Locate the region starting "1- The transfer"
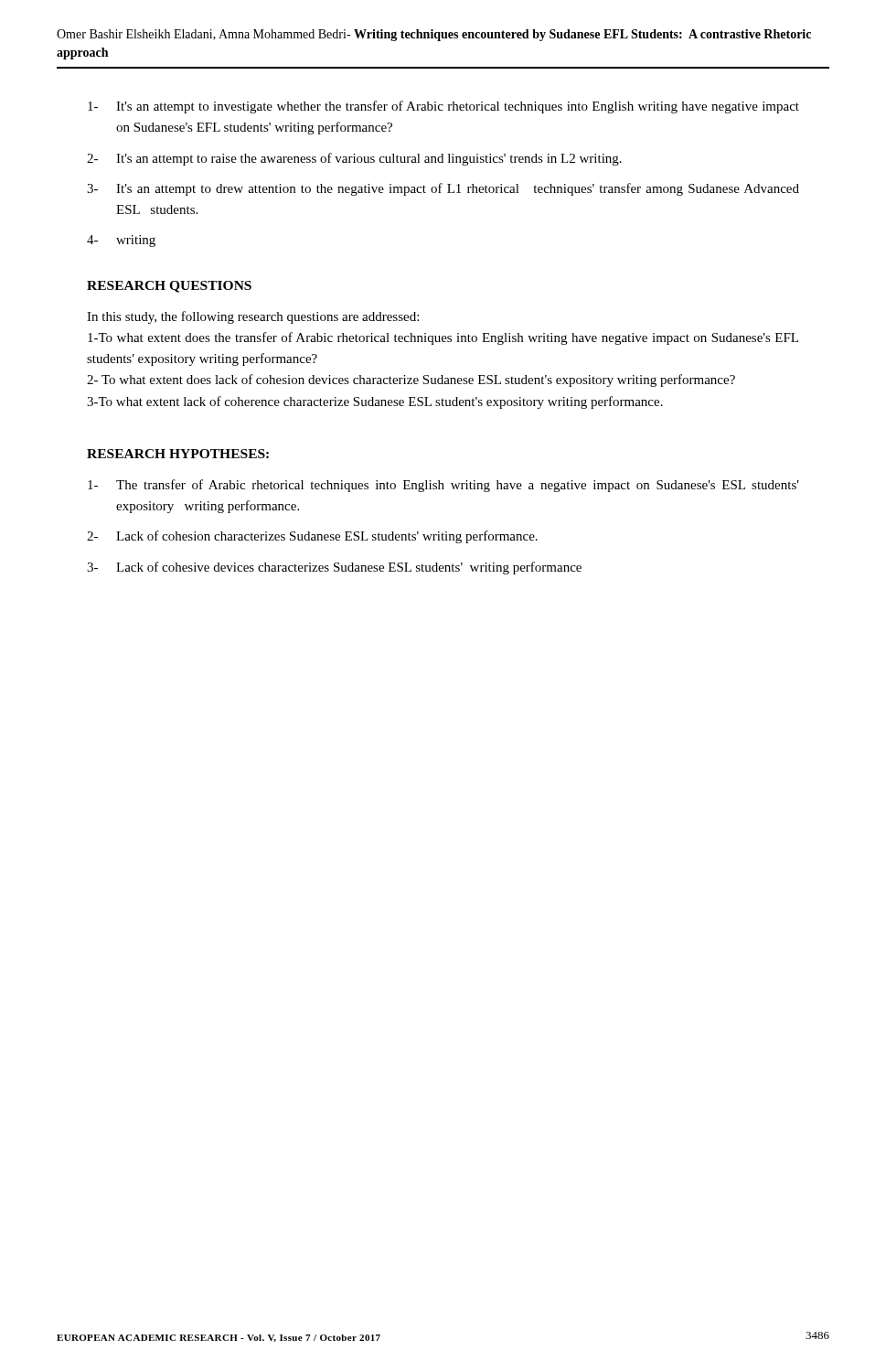The width and height of the screenshot is (886, 1372). click(443, 496)
